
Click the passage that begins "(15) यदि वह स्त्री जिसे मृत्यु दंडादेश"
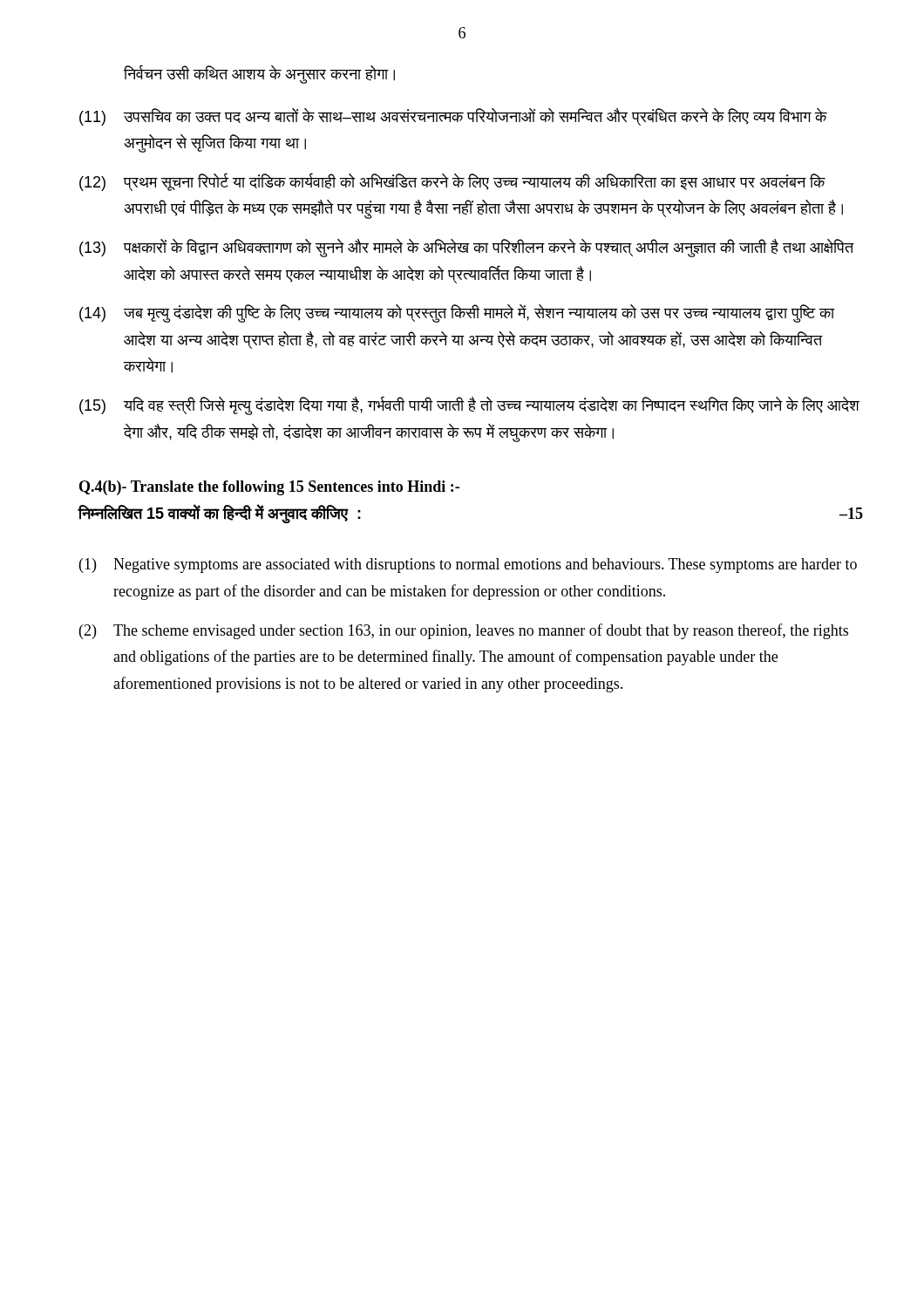click(x=471, y=419)
